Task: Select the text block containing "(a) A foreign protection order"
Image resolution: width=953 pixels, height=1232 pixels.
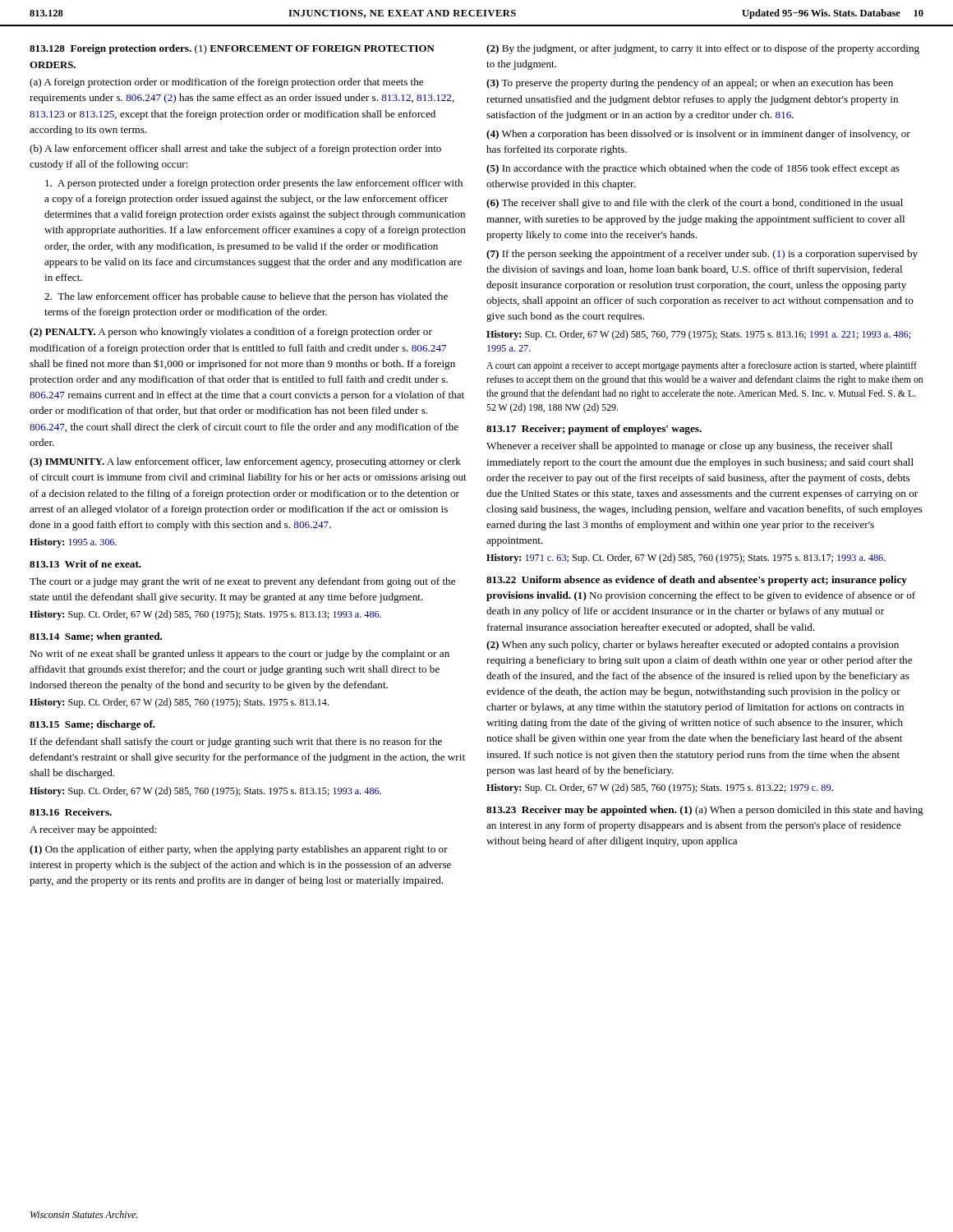Action: click(x=242, y=106)
